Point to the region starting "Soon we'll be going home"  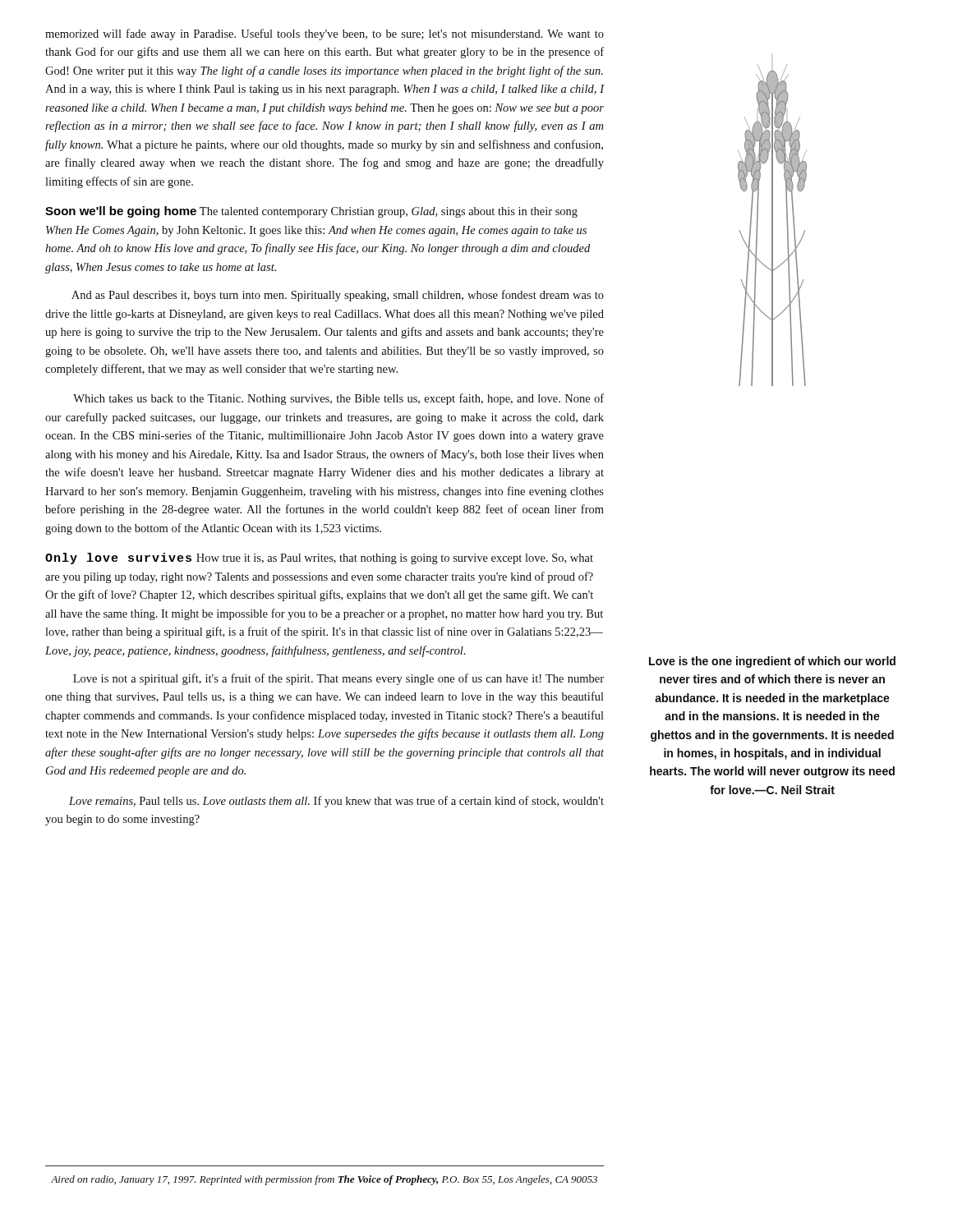pos(318,239)
